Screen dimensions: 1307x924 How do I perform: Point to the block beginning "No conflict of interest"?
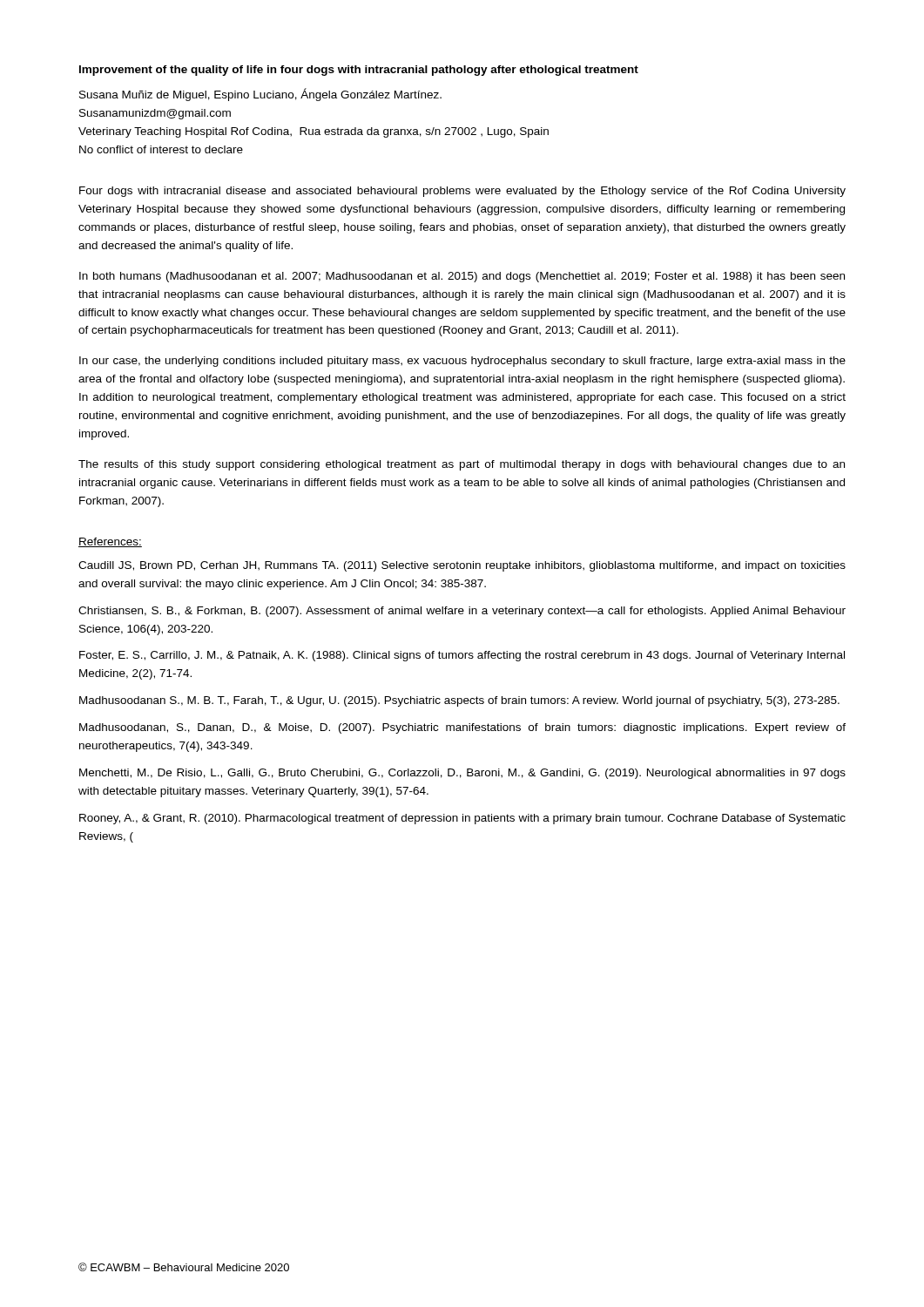(161, 149)
